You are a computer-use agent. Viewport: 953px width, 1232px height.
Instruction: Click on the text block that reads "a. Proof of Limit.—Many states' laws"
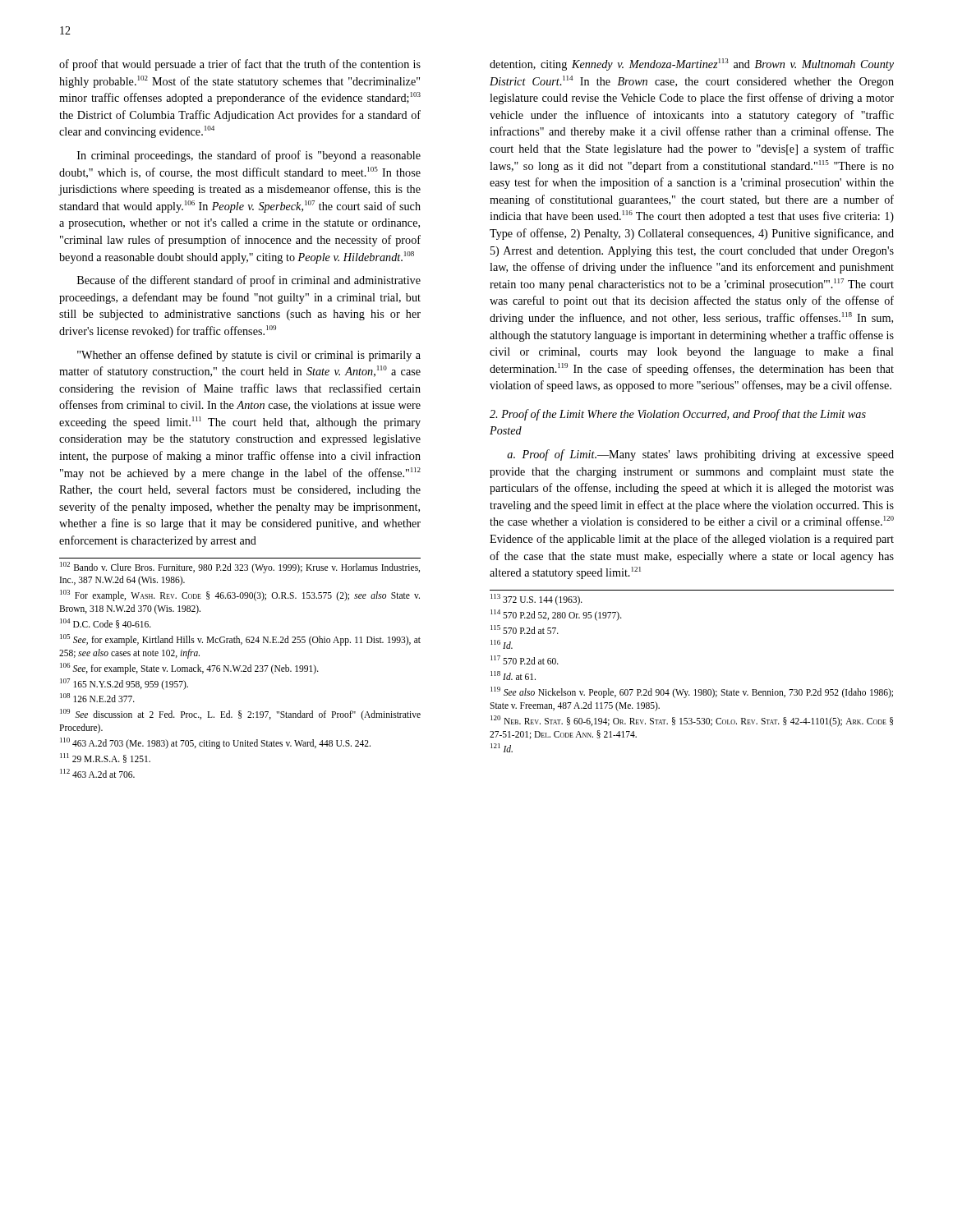pyautogui.click(x=692, y=514)
